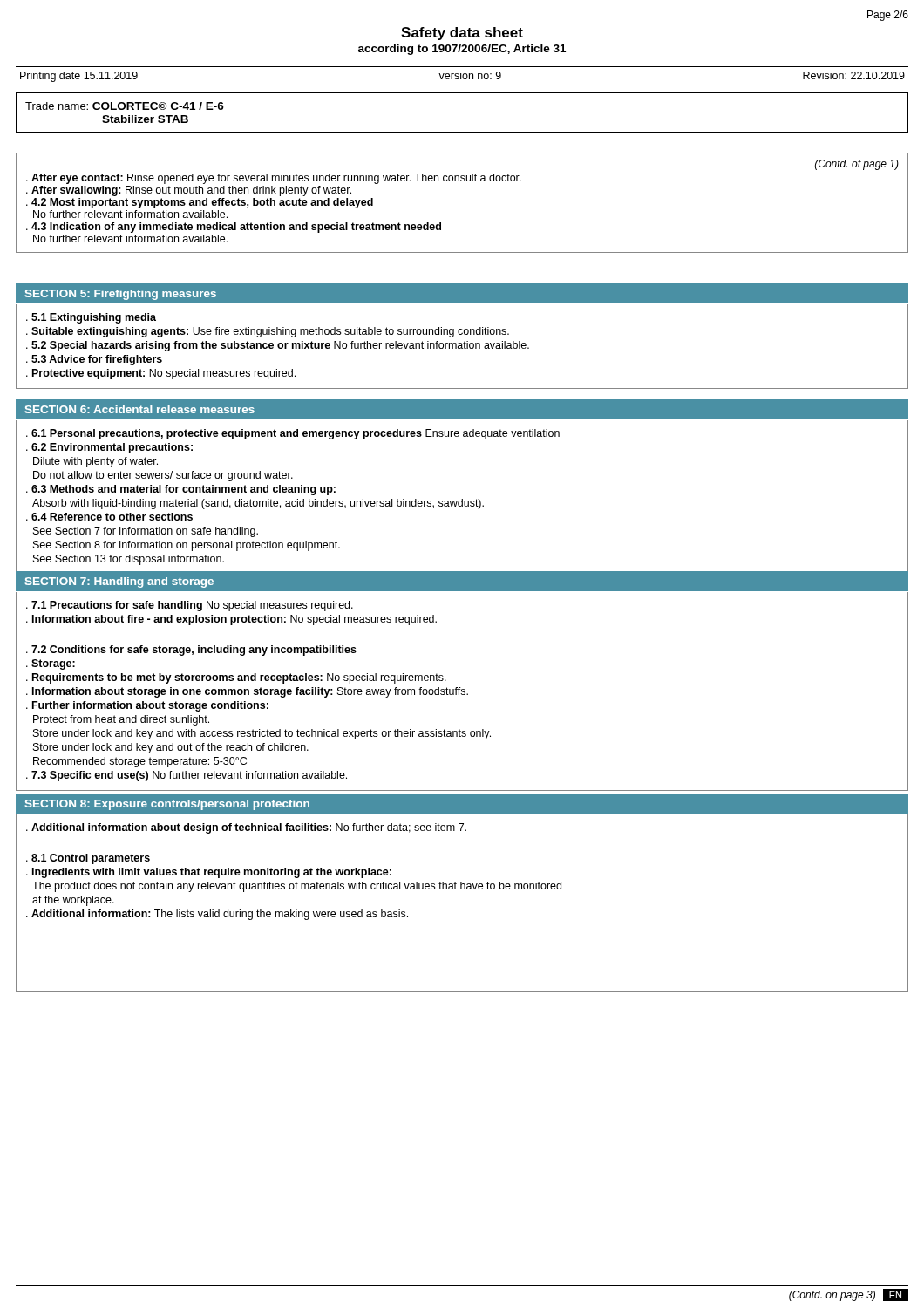The height and width of the screenshot is (1308, 924).
Task: Select the text block starting ". 7.1 Precautions for safe handling No special"
Action: [x=462, y=690]
